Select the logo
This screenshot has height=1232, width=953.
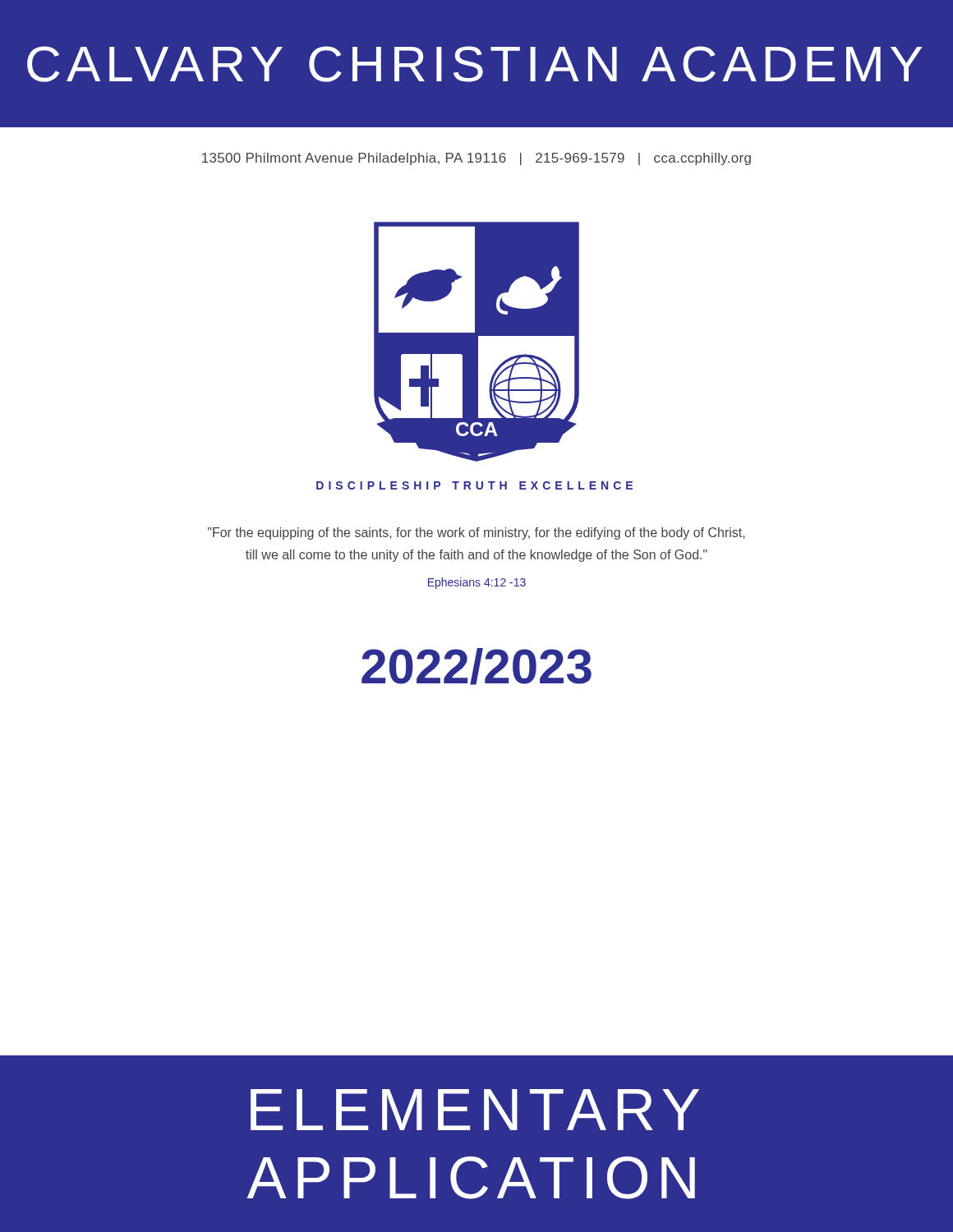[x=476, y=353]
